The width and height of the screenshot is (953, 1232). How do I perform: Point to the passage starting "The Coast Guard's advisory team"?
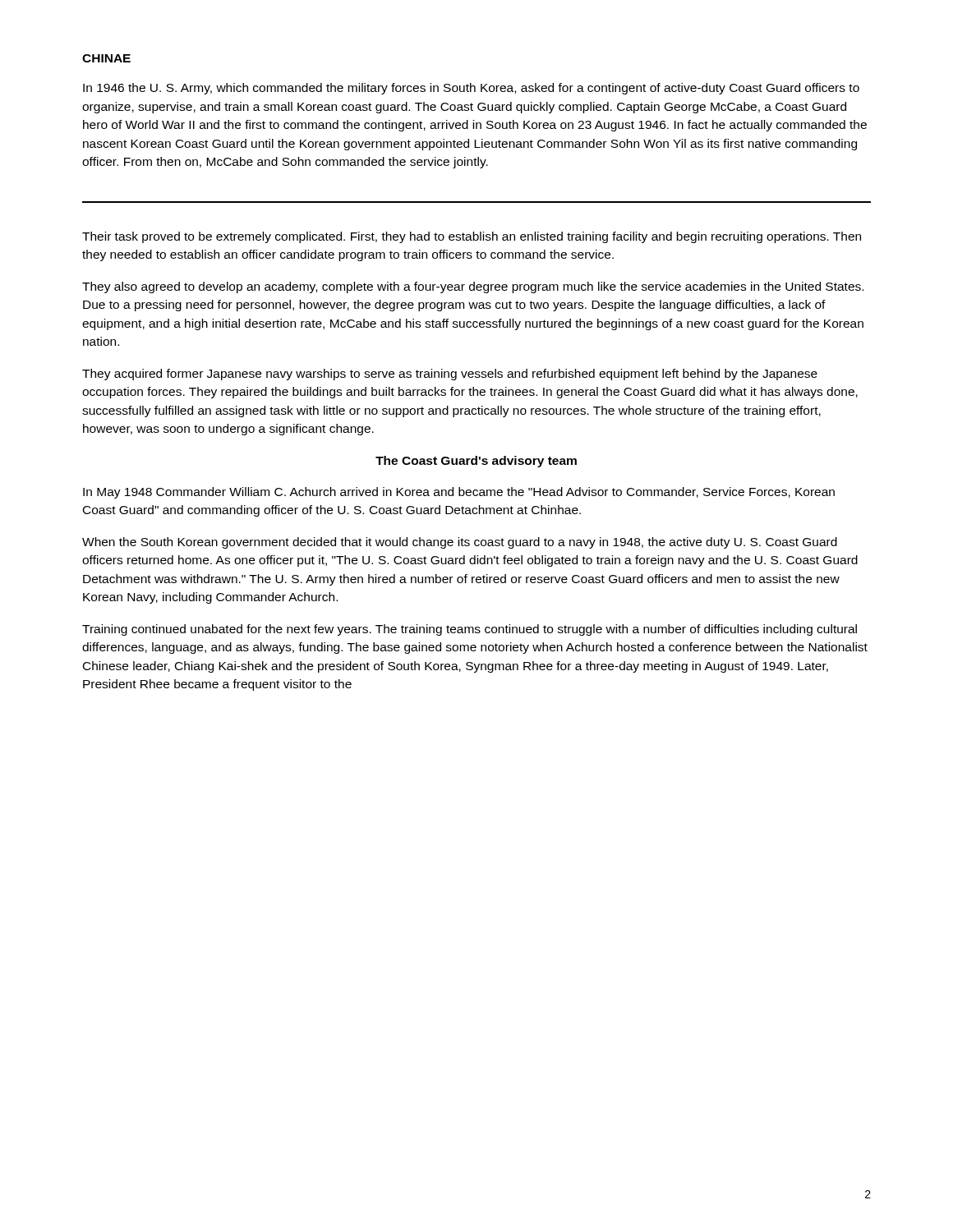(476, 460)
